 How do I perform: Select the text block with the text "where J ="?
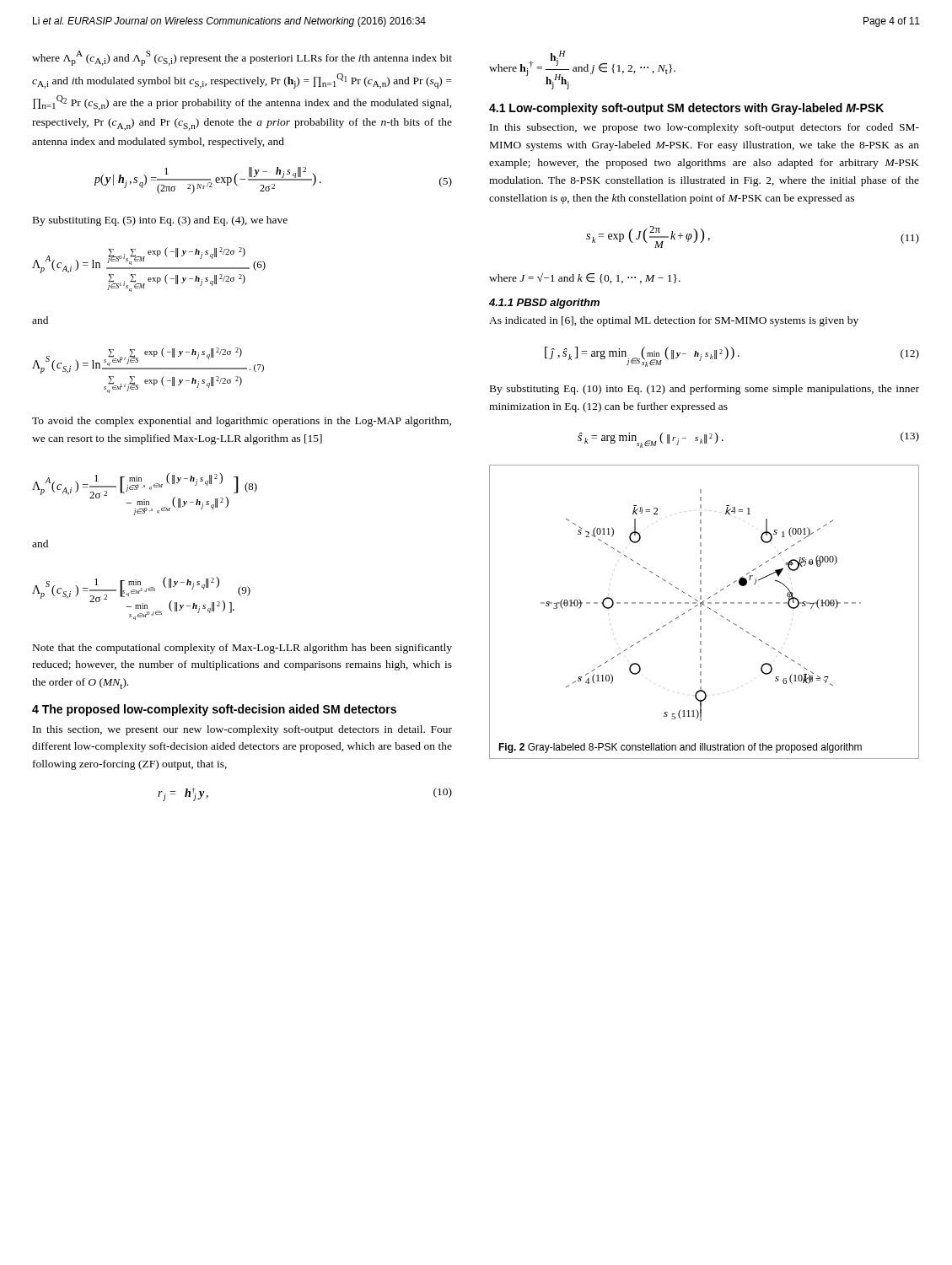pos(585,278)
